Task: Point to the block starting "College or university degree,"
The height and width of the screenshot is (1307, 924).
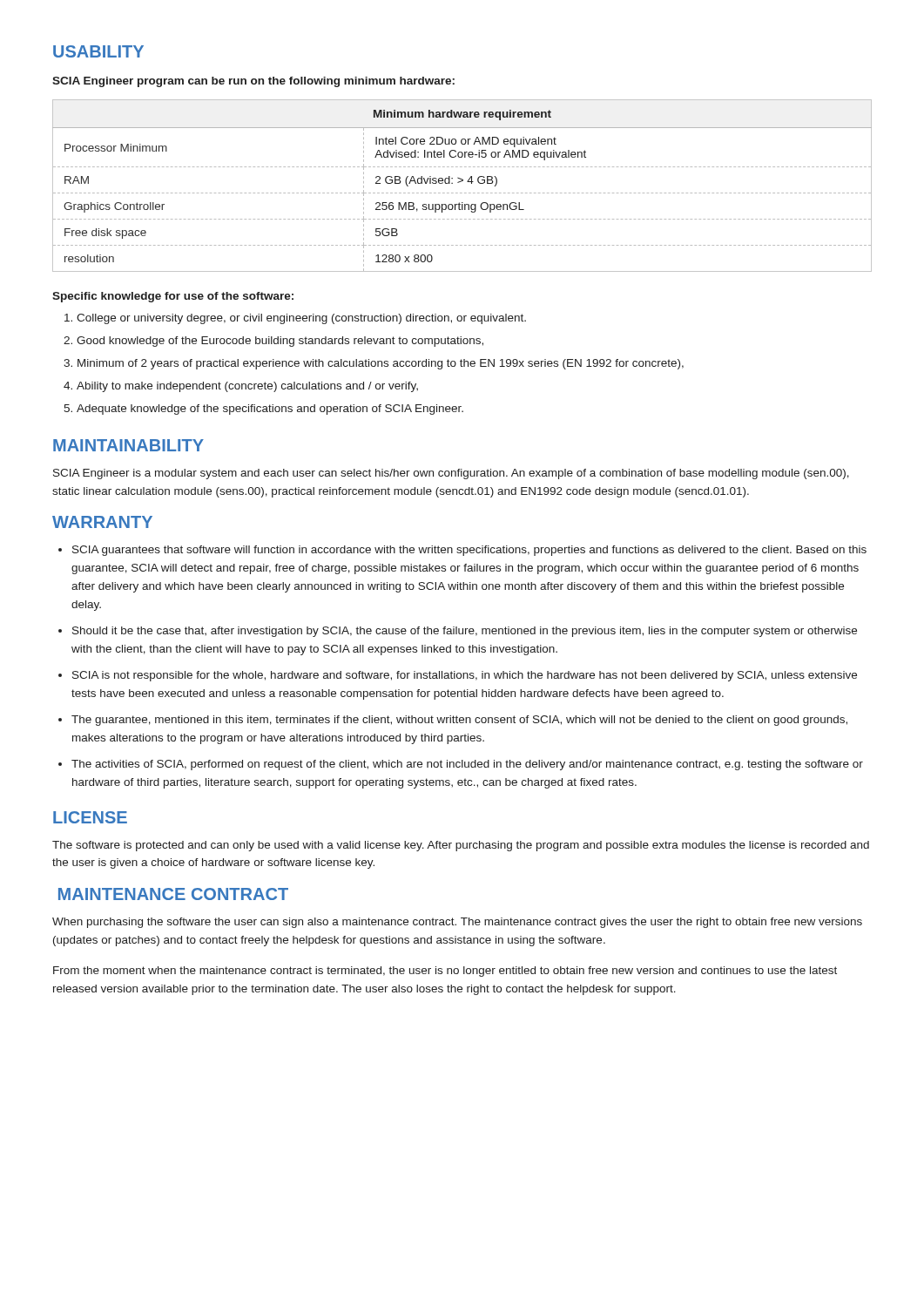Action: pos(302,318)
